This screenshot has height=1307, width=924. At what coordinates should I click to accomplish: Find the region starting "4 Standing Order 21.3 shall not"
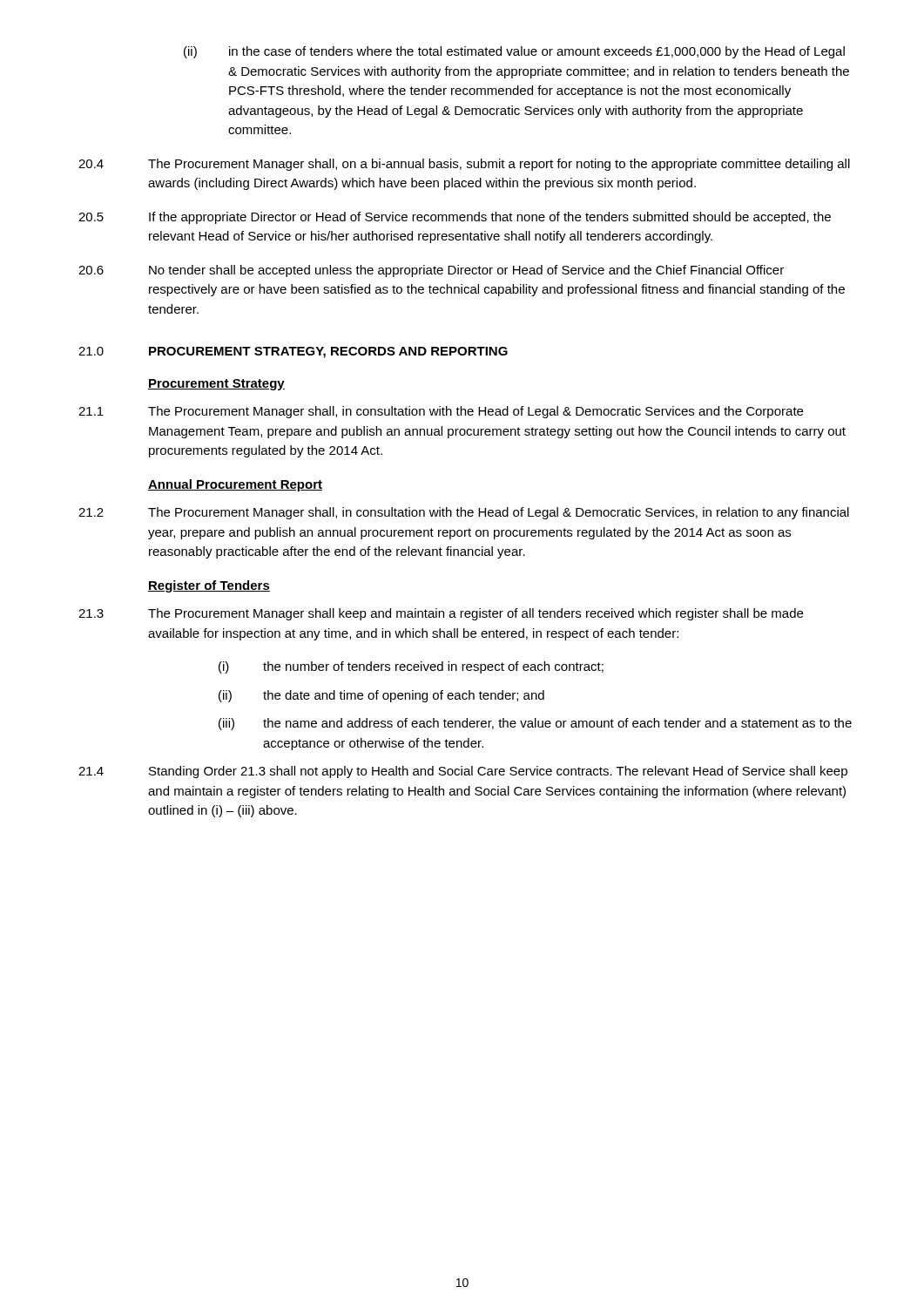pyautogui.click(x=466, y=791)
